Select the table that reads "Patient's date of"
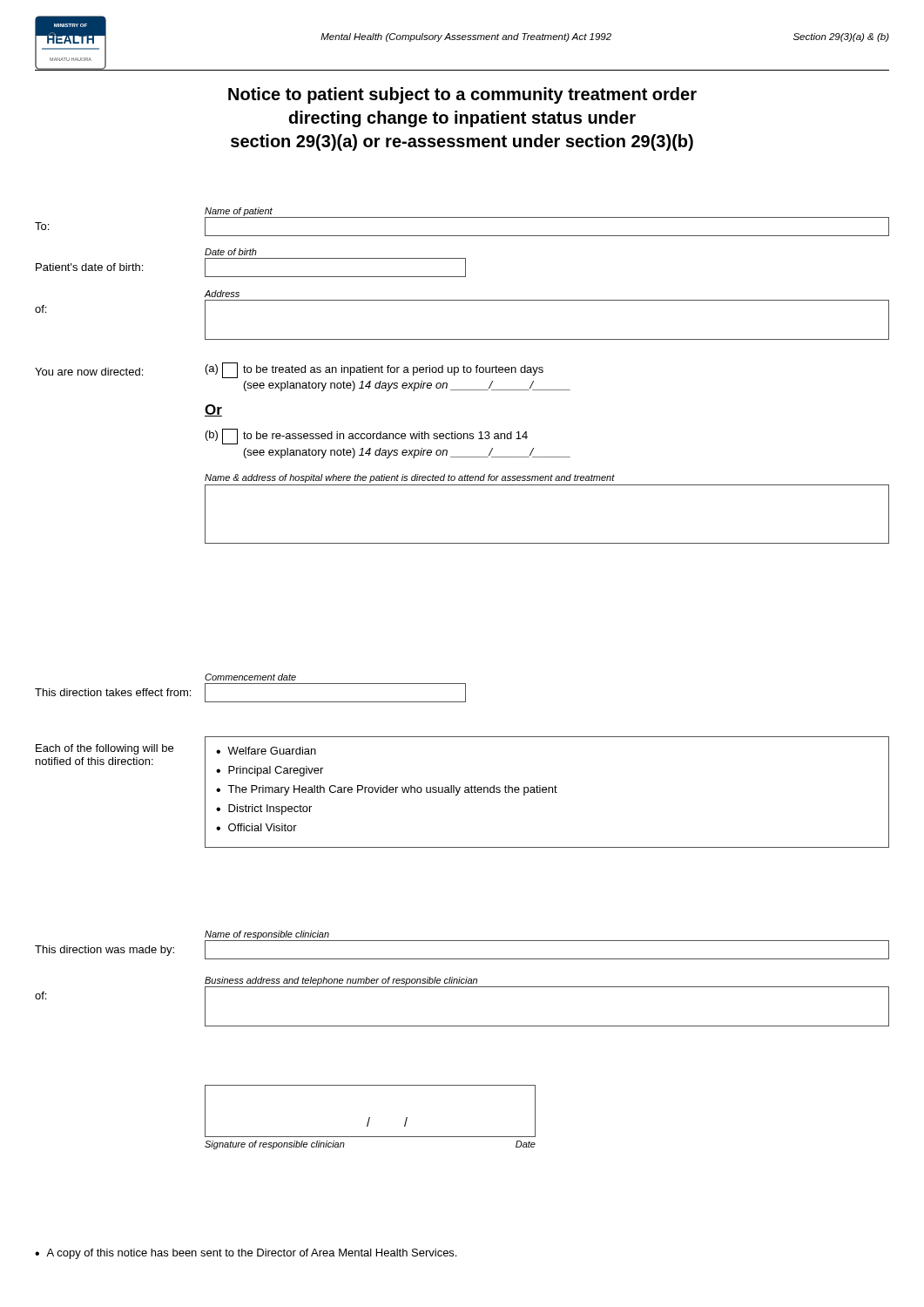This screenshot has height=1307, width=924. (x=462, y=261)
